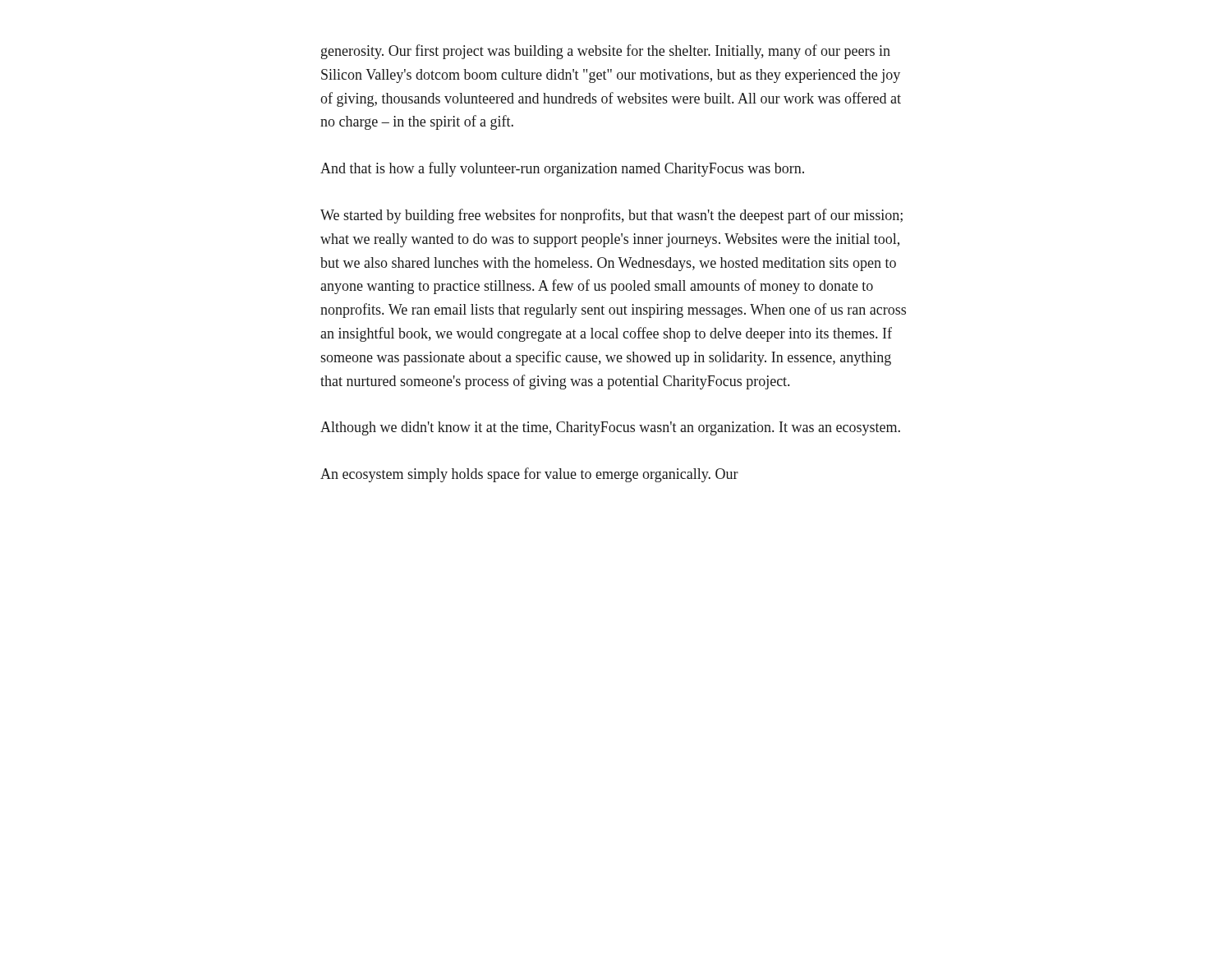Select the text block that says "Although we didn't know it at"

pyautogui.click(x=611, y=428)
